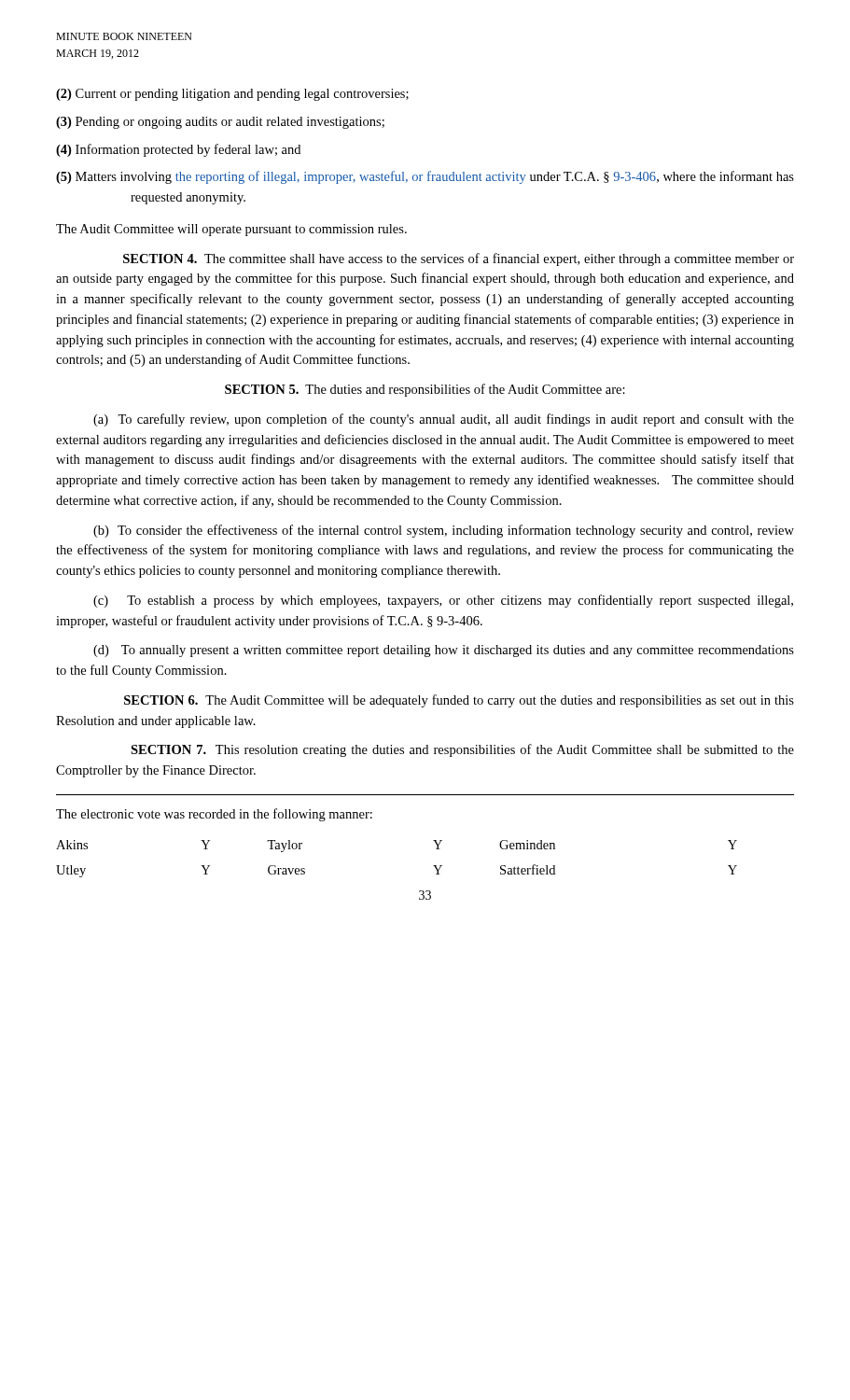This screenshot has width=850, height=1400.
Task: Find the text block that reads "SECTION 7. This resolution creating"
Action: (x=425, y=760)
